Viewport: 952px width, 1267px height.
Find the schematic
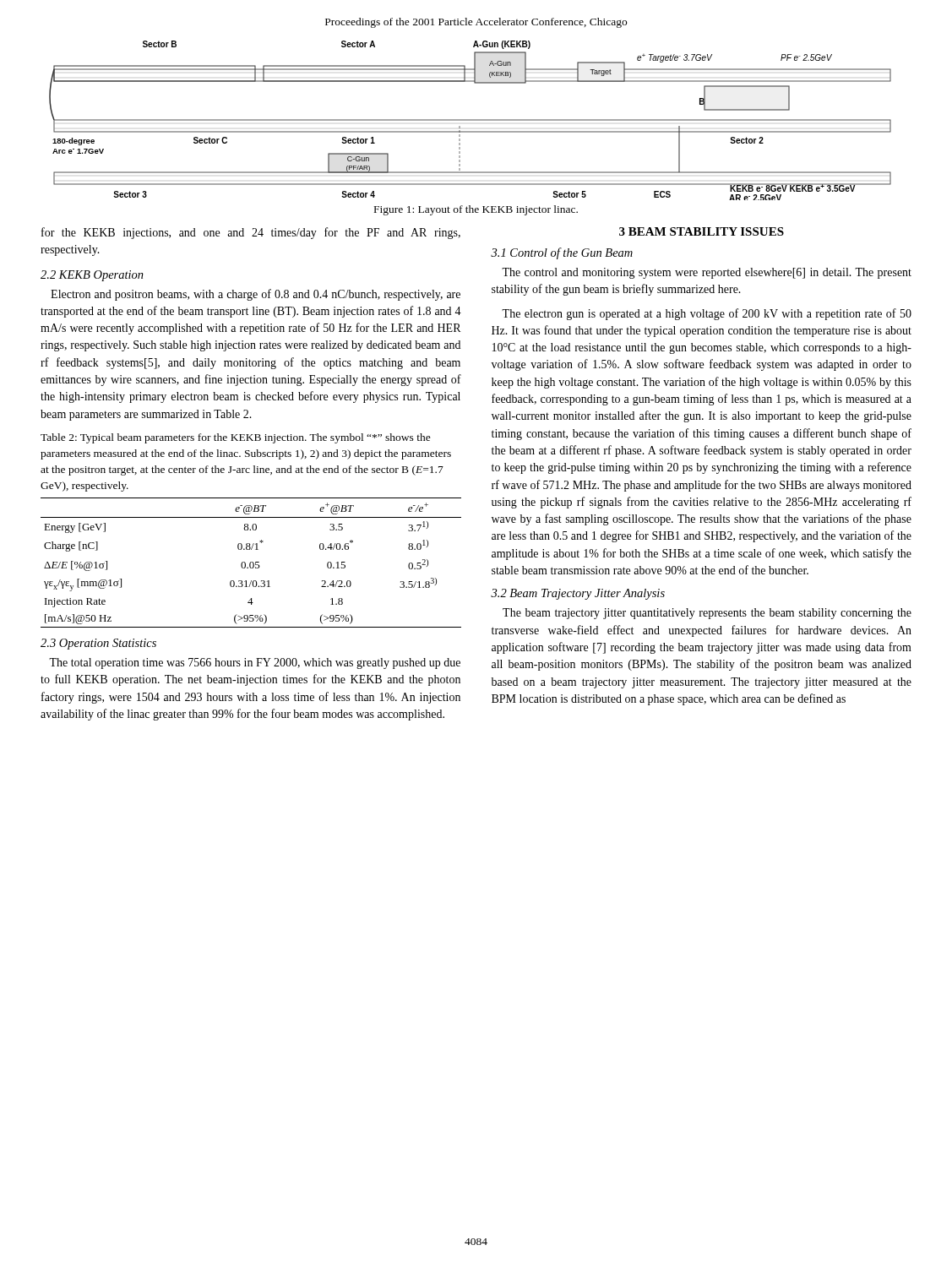point(476,118)
